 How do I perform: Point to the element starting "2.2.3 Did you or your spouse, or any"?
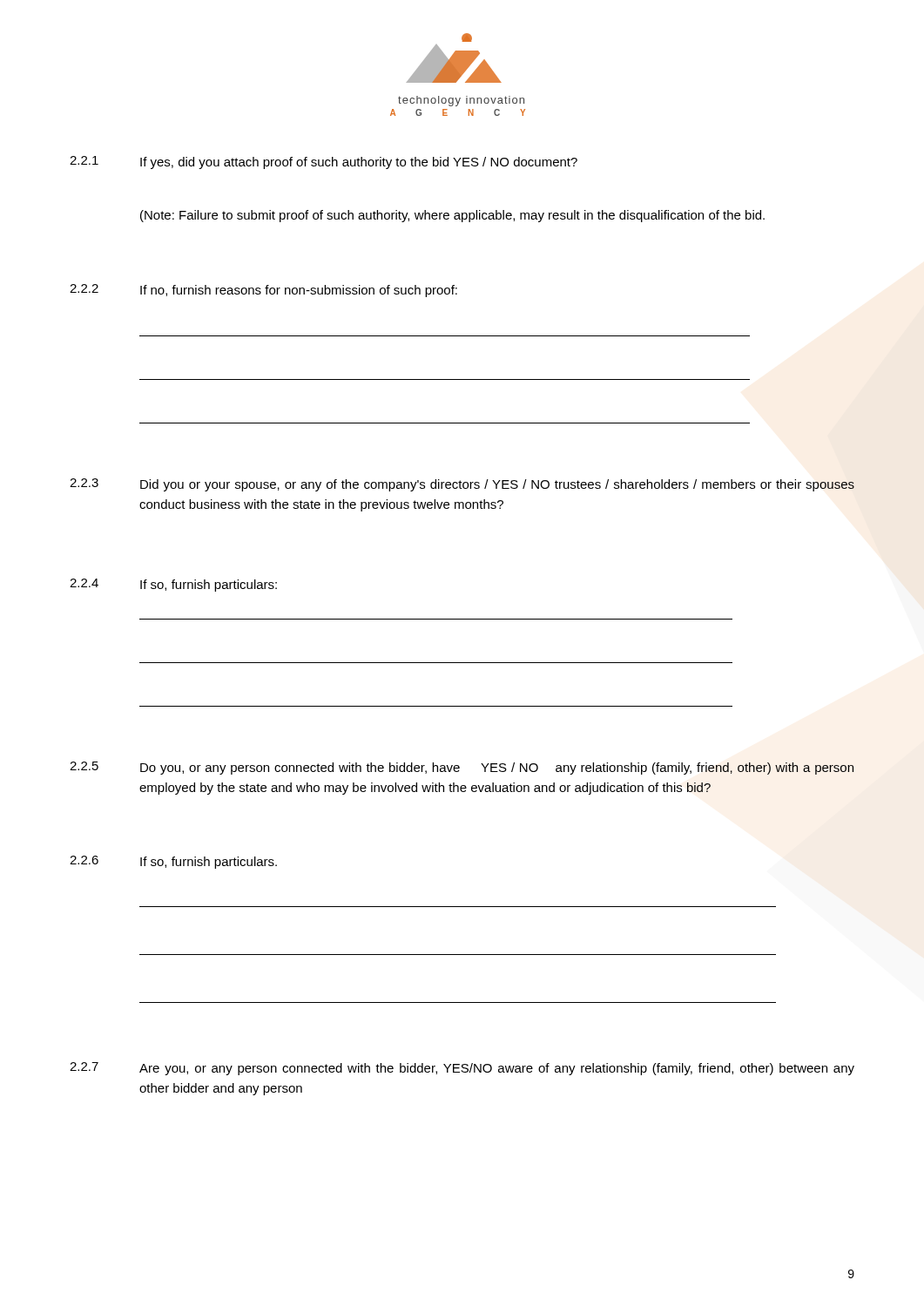click(x=462, y=494)
